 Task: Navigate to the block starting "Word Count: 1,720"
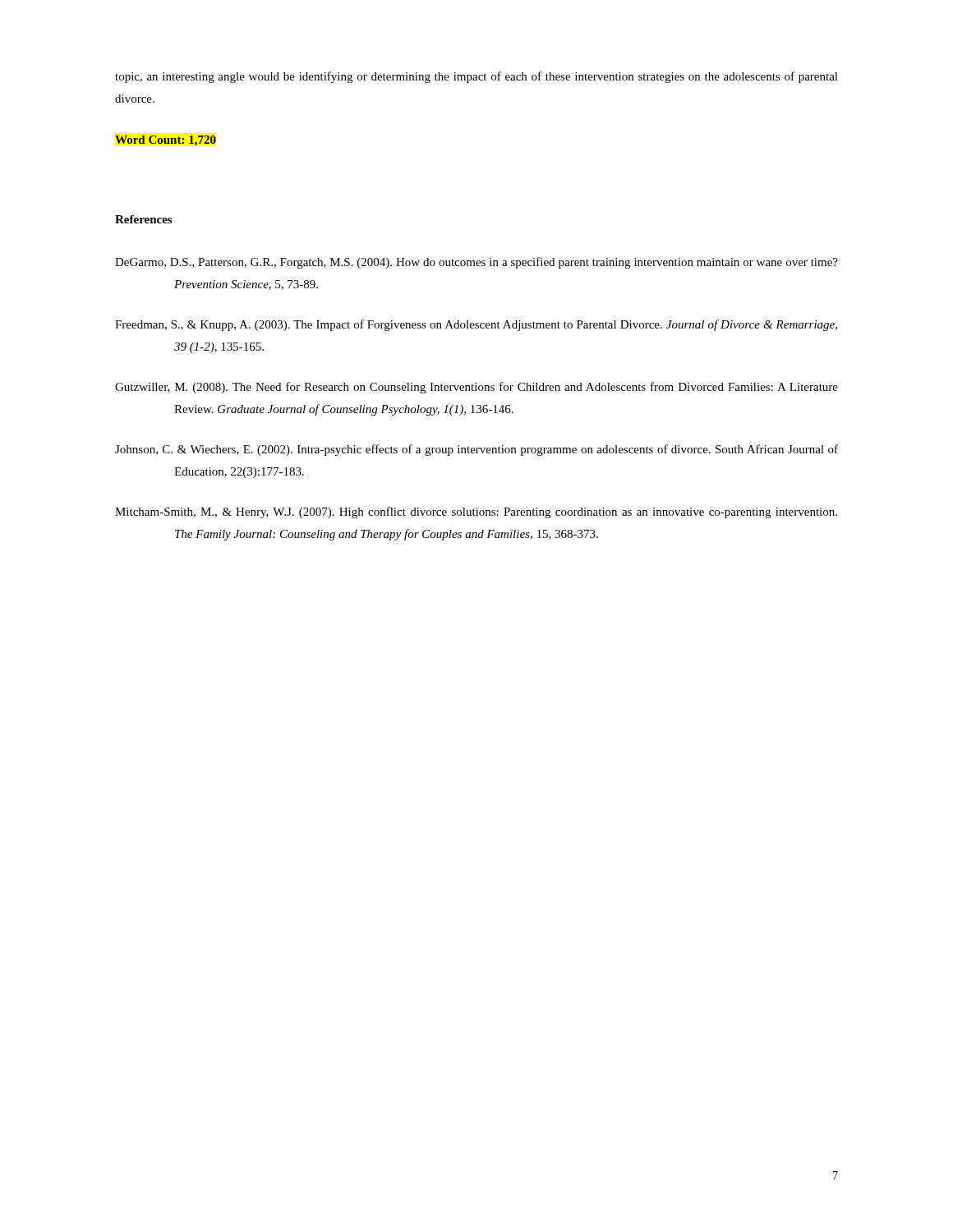tap(166, 140)
